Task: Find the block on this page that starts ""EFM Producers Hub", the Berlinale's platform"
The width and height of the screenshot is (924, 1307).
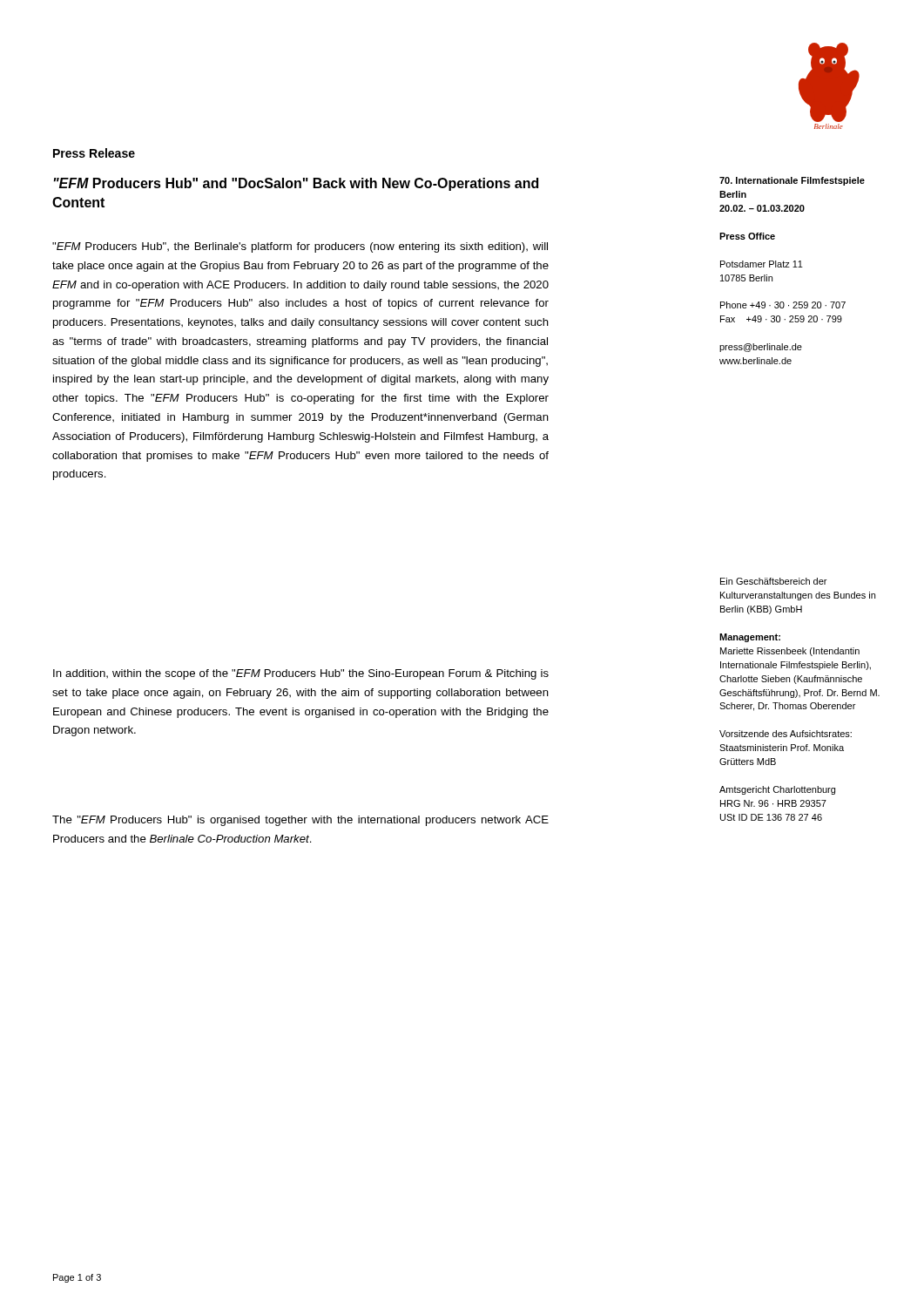Action: (x=300, y=360)
